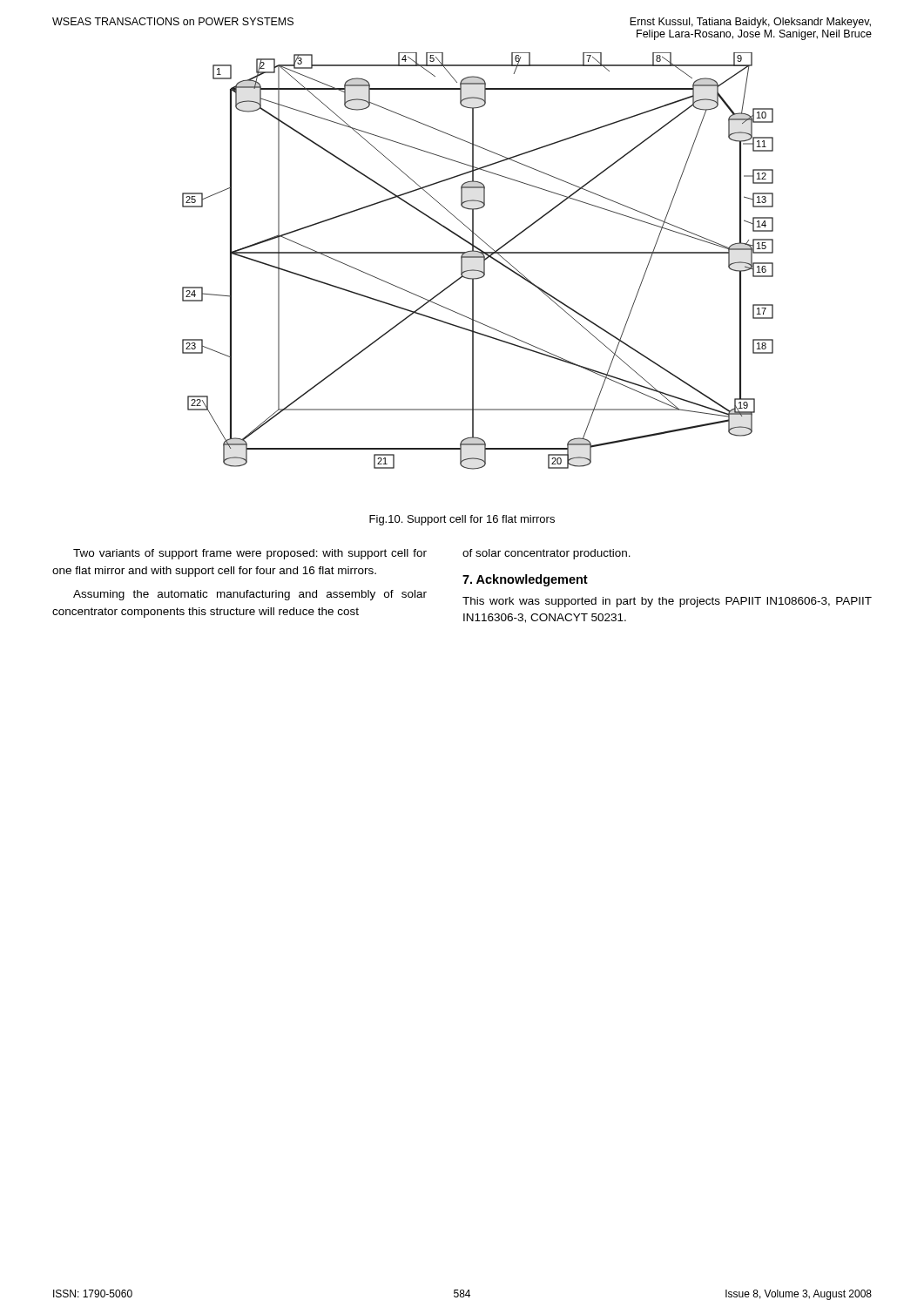Click on the text with the text "of solar concentrator production."

pyautogui.click(x=547, y=553)
